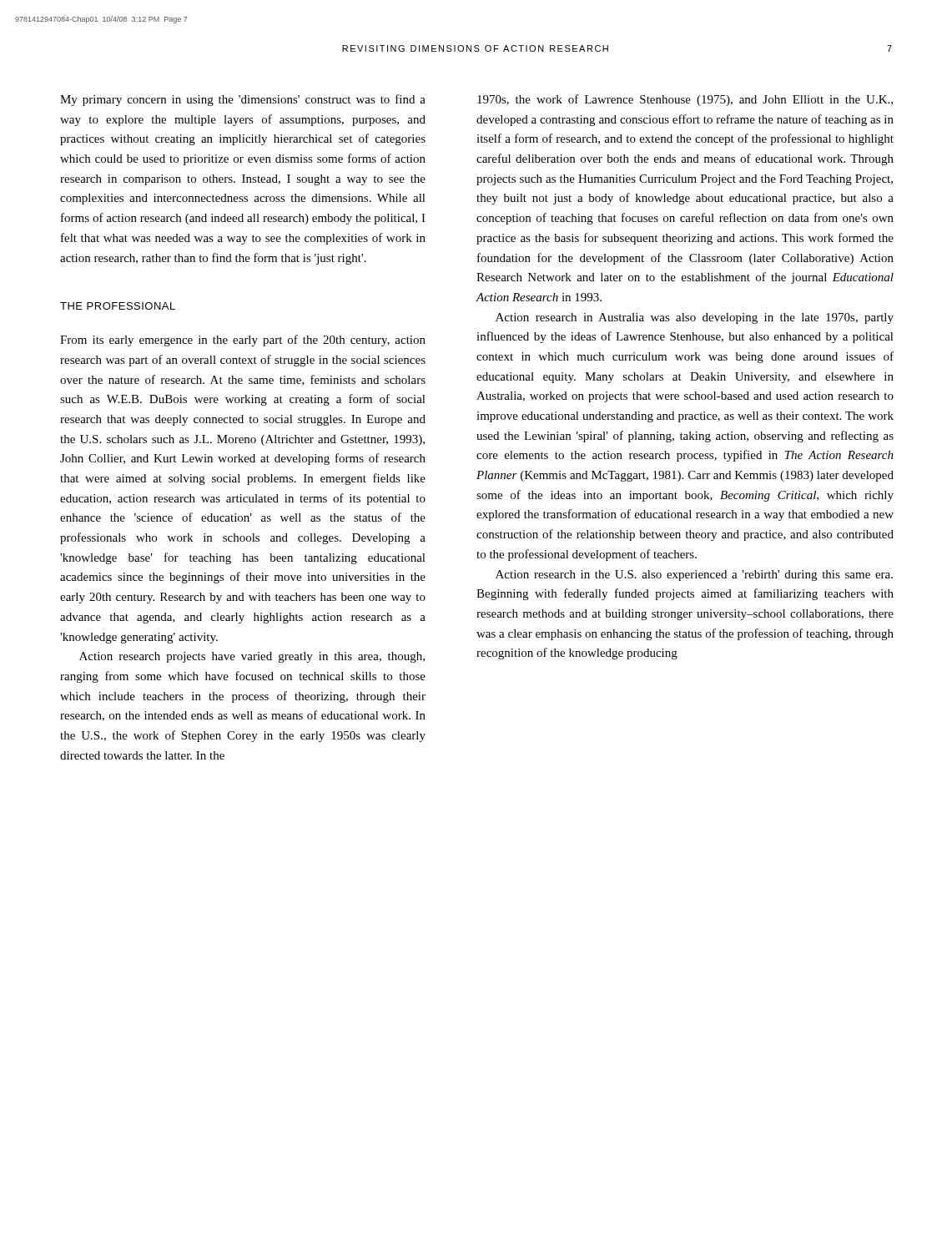
Task: Find the element starting "THE PROFESSIONAL"
Action: click(x=118, y=306)
